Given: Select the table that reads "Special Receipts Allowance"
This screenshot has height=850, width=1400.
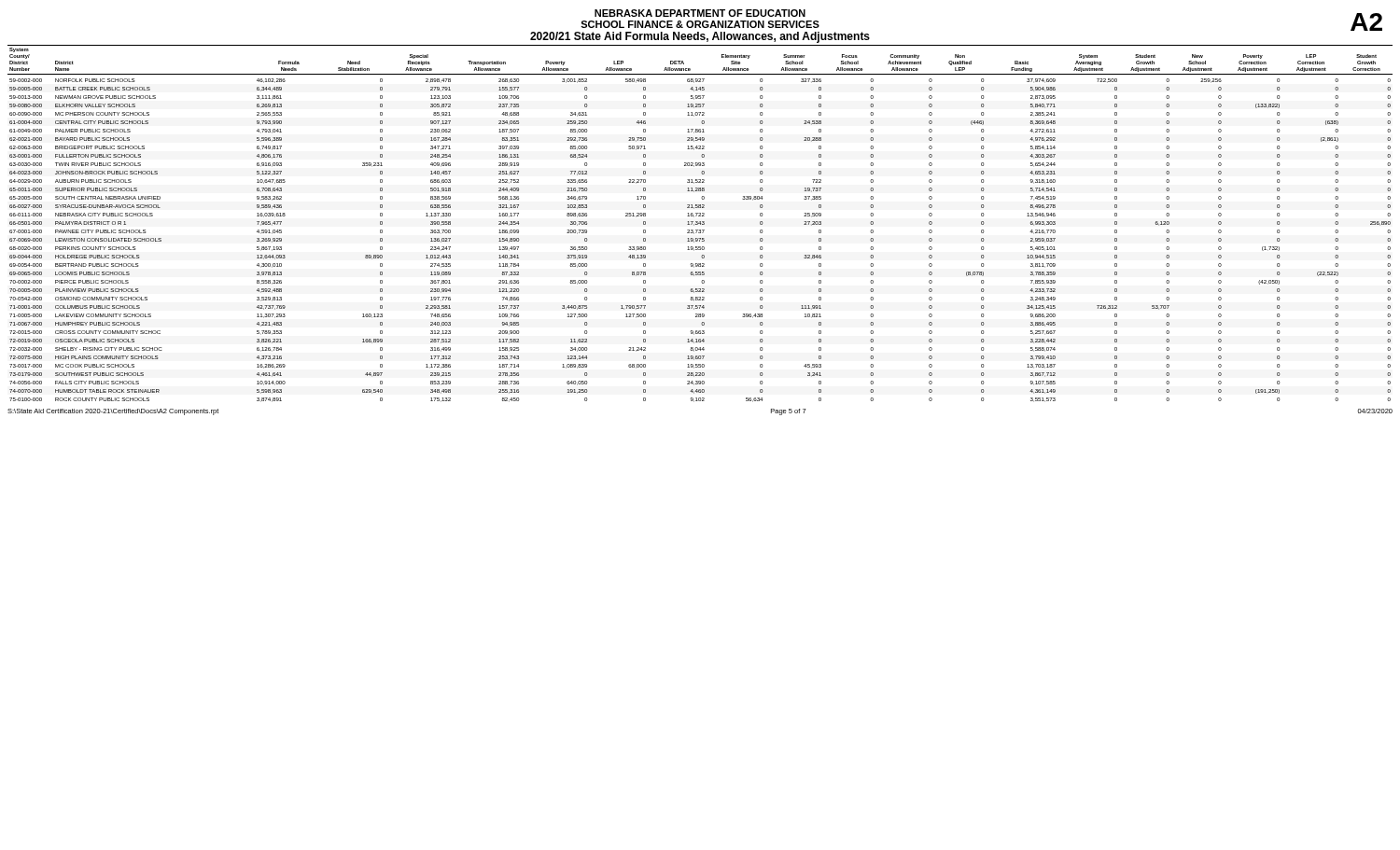Looking at the screenshot, I should 700,224.
